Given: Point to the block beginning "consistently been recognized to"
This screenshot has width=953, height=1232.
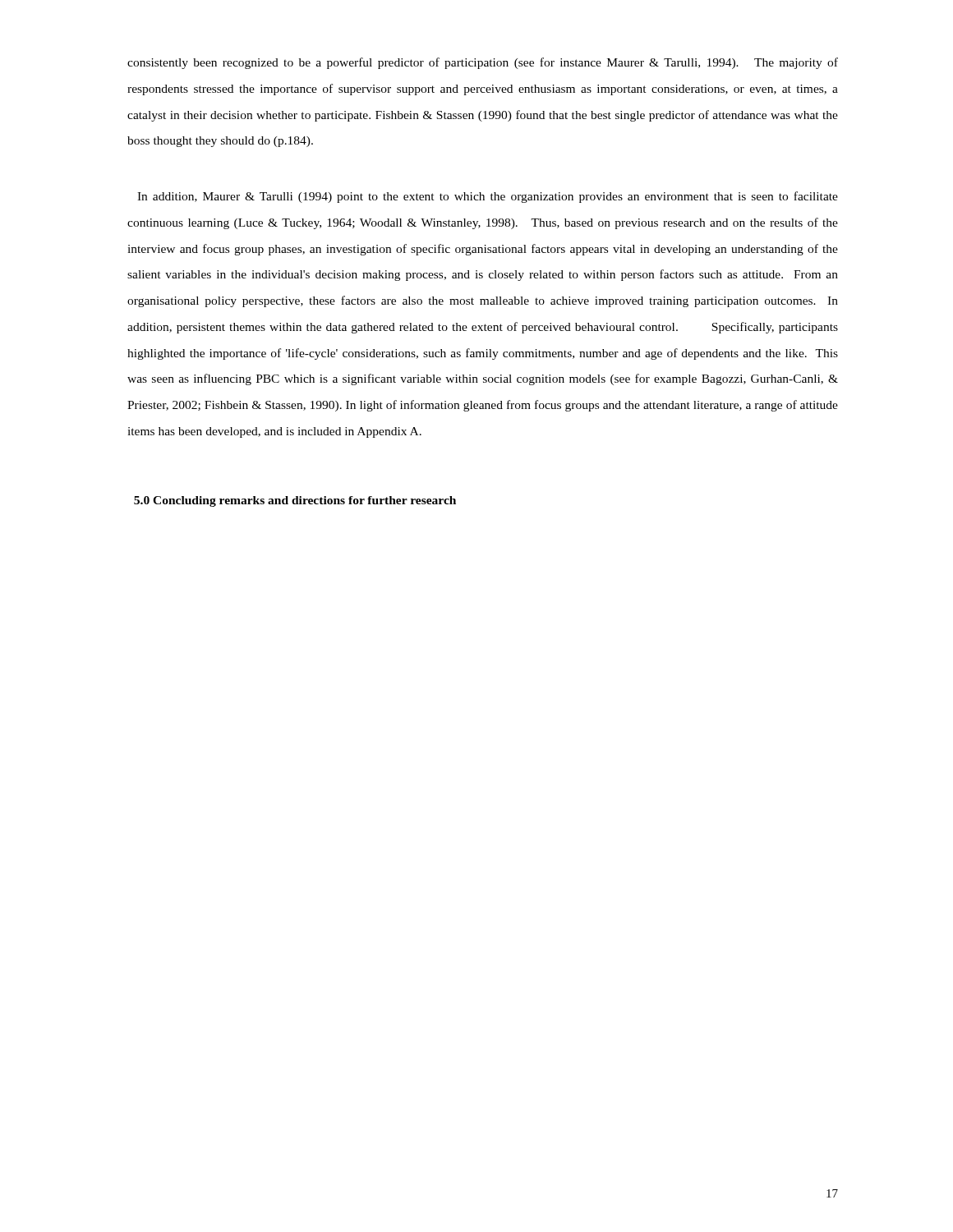Looking at the screenshot, I should point(483,101).
